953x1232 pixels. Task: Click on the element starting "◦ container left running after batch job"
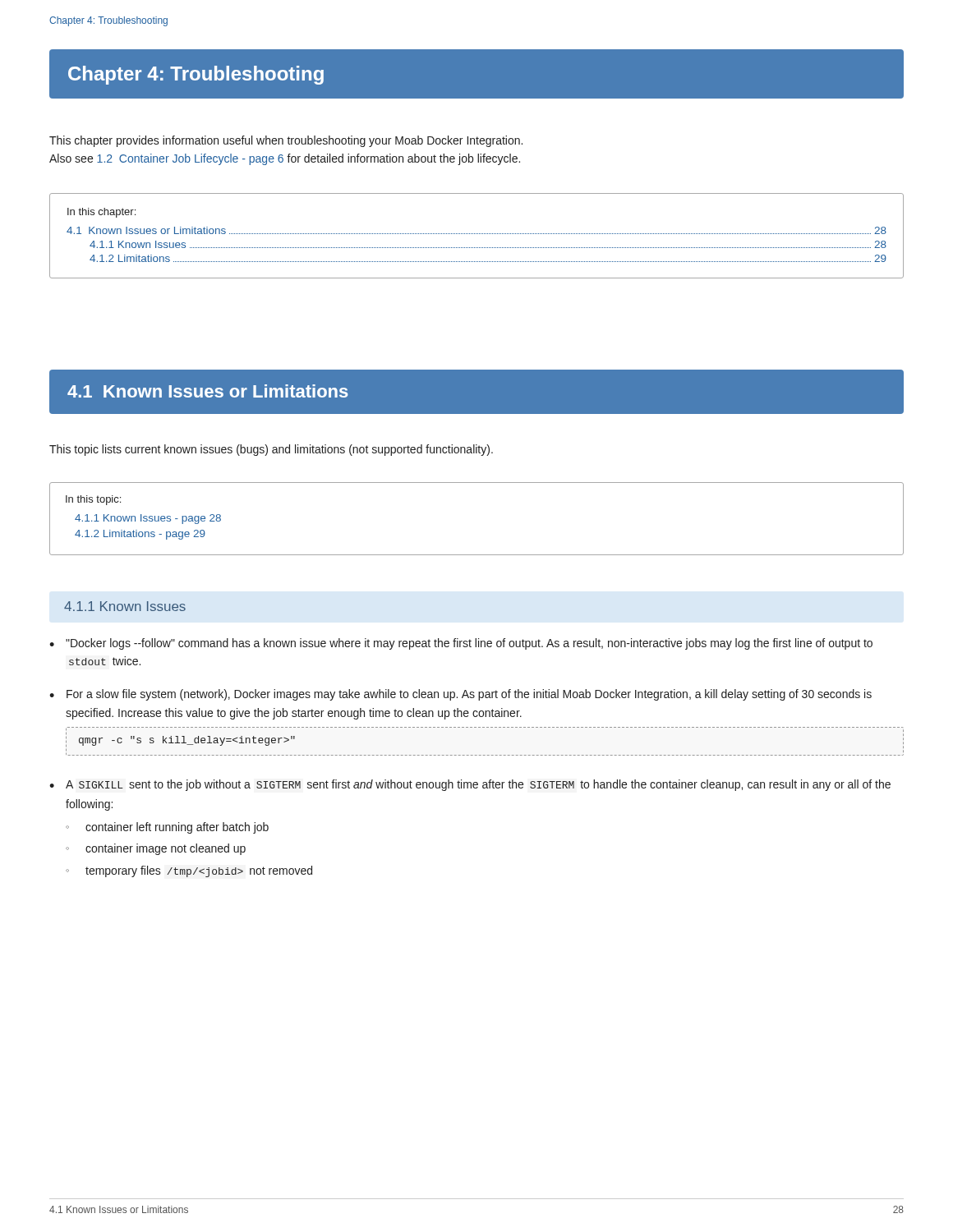click(167, 827)
